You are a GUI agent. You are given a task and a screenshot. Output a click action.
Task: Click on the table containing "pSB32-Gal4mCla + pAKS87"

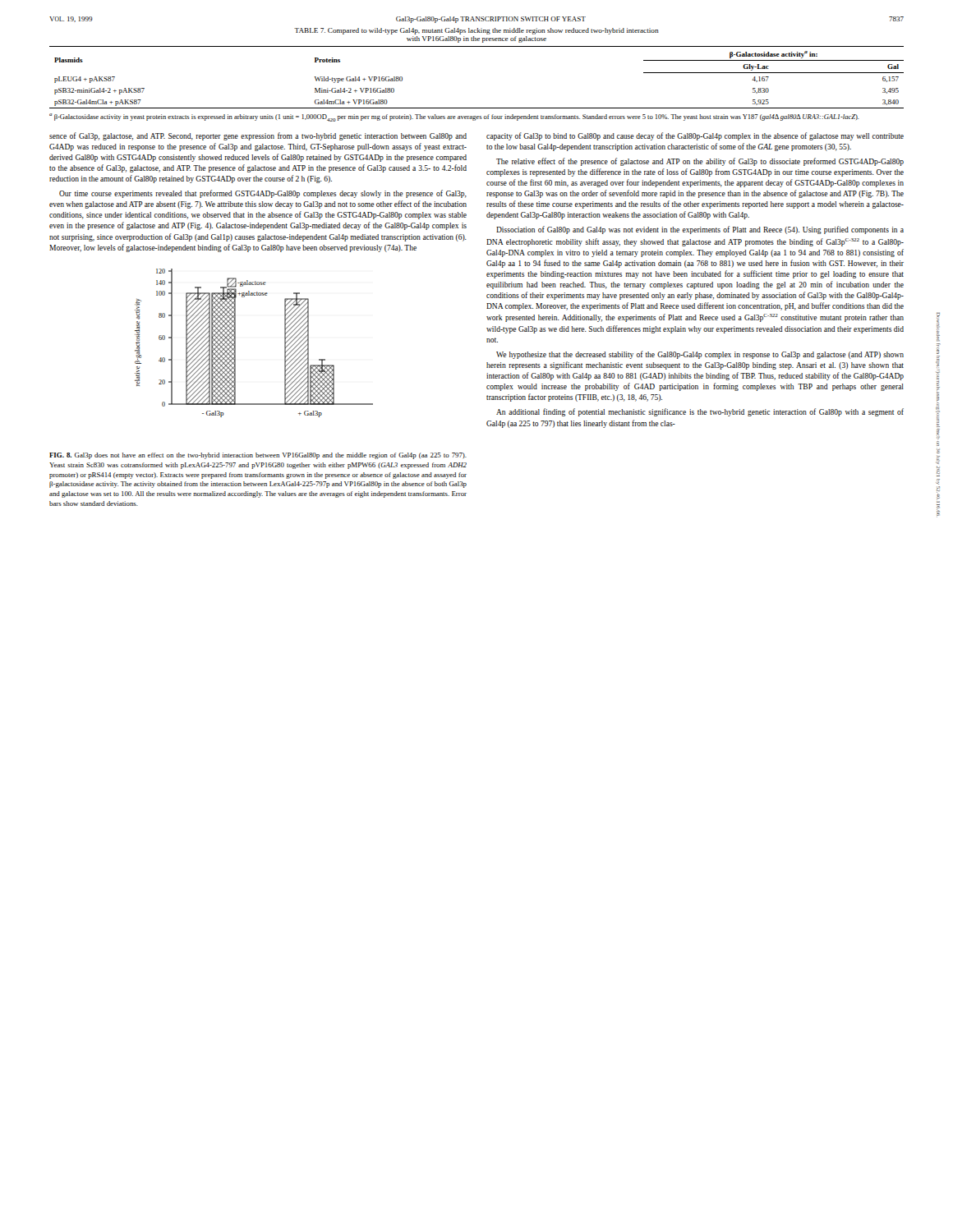476,77
